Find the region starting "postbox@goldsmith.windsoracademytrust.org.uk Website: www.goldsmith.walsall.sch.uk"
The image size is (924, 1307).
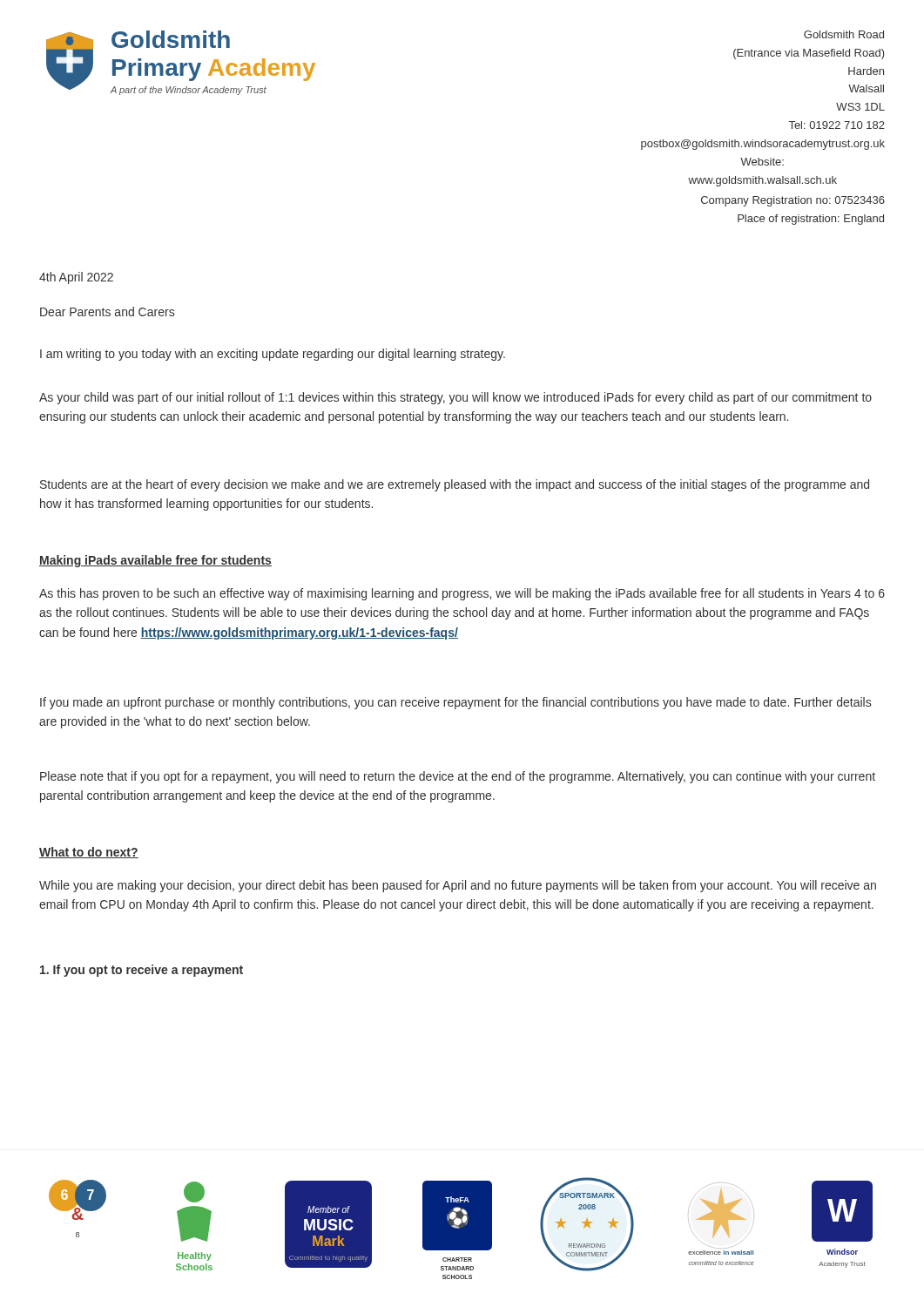[x=763, y=161]
